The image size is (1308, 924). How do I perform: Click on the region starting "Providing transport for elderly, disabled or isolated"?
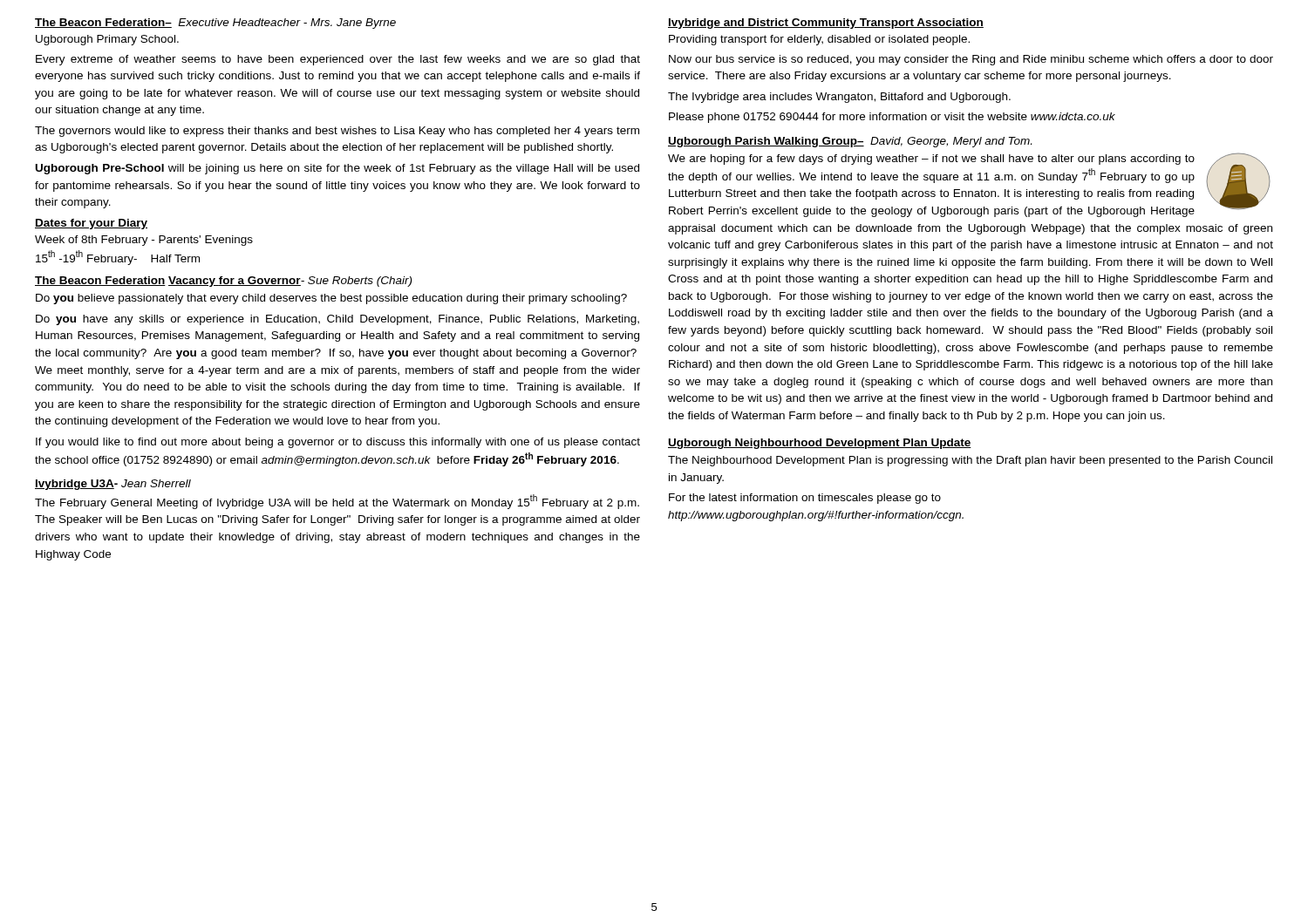click(x=971, y=78)
